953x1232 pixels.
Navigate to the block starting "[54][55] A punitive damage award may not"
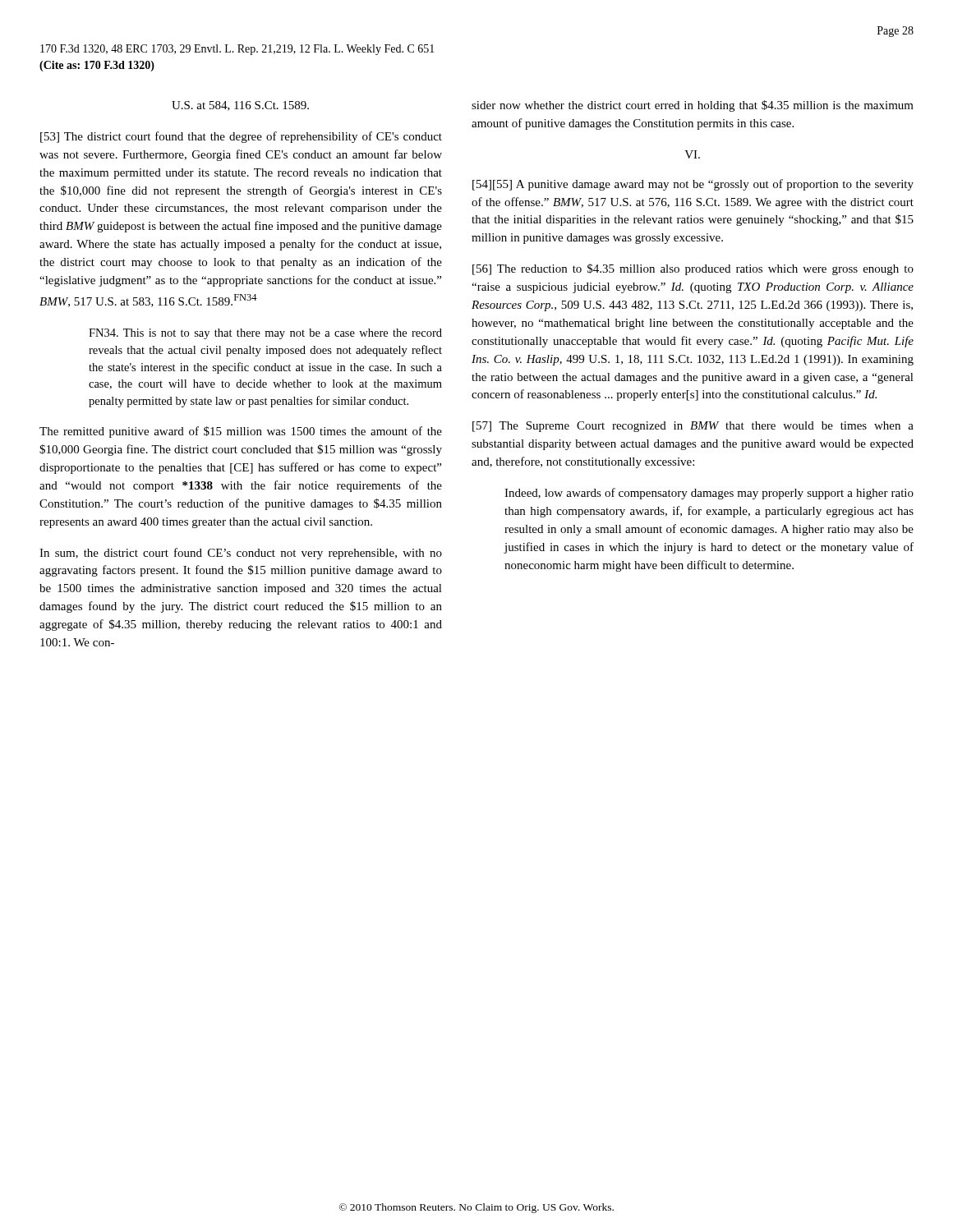[x=693, y=211]
